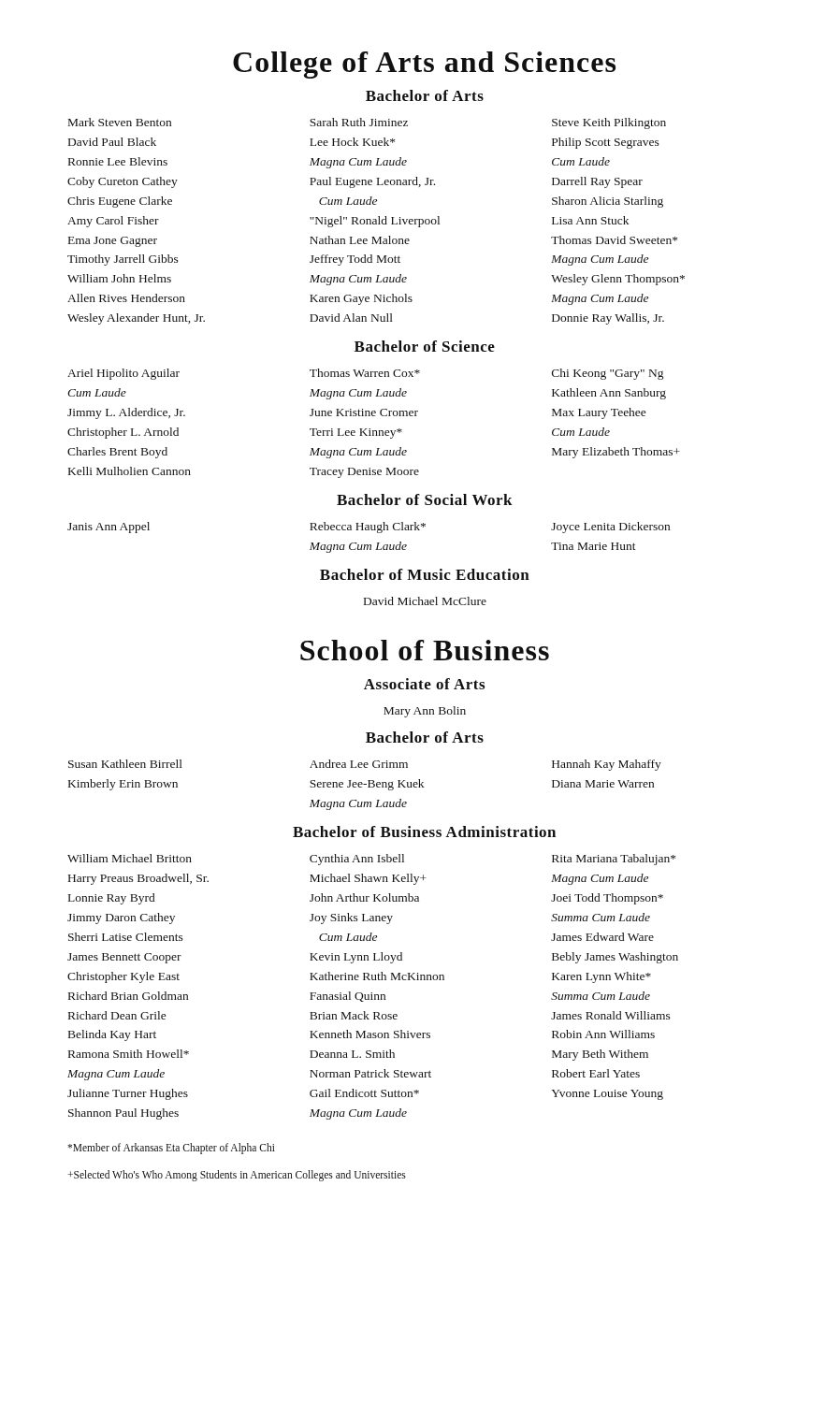This screenshot has height=1403, width=840.
Task: Click the passage that begins "William Michael Britton Harry Preaus Broadwell,"
Action: tap(425, 986)
